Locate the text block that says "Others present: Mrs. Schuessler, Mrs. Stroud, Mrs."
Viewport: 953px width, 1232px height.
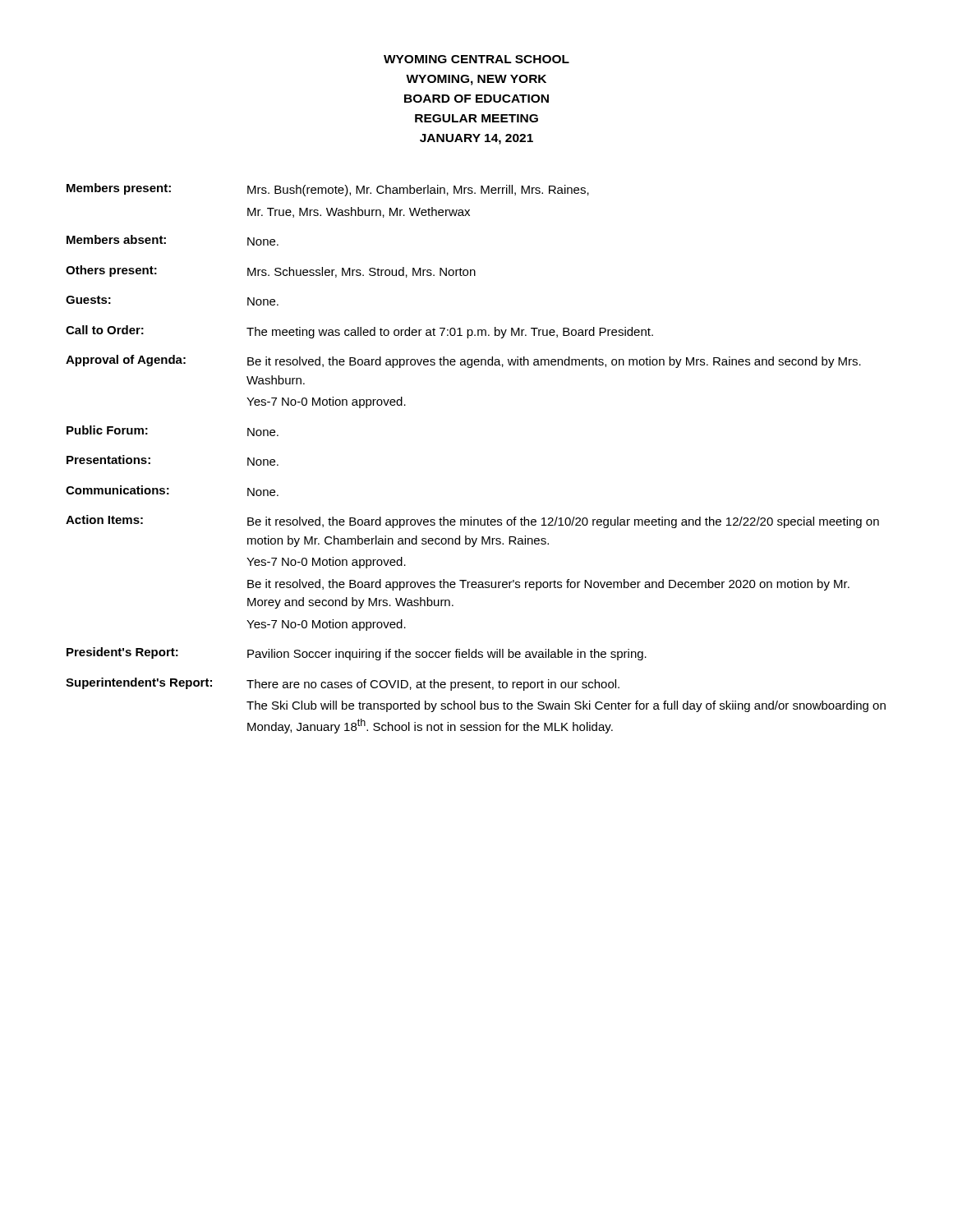(476, 272)
